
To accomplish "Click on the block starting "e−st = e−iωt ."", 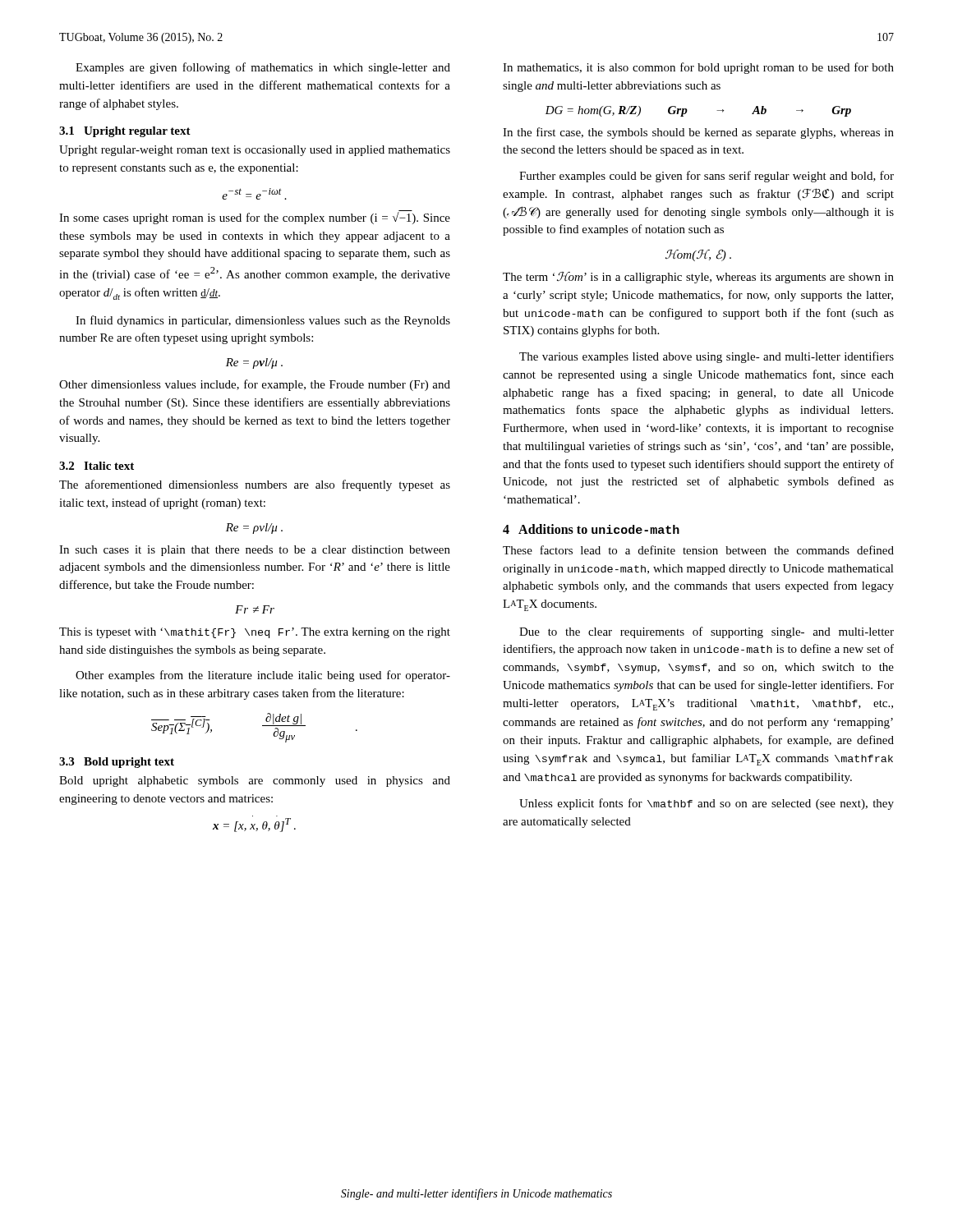I will (255, 194).
